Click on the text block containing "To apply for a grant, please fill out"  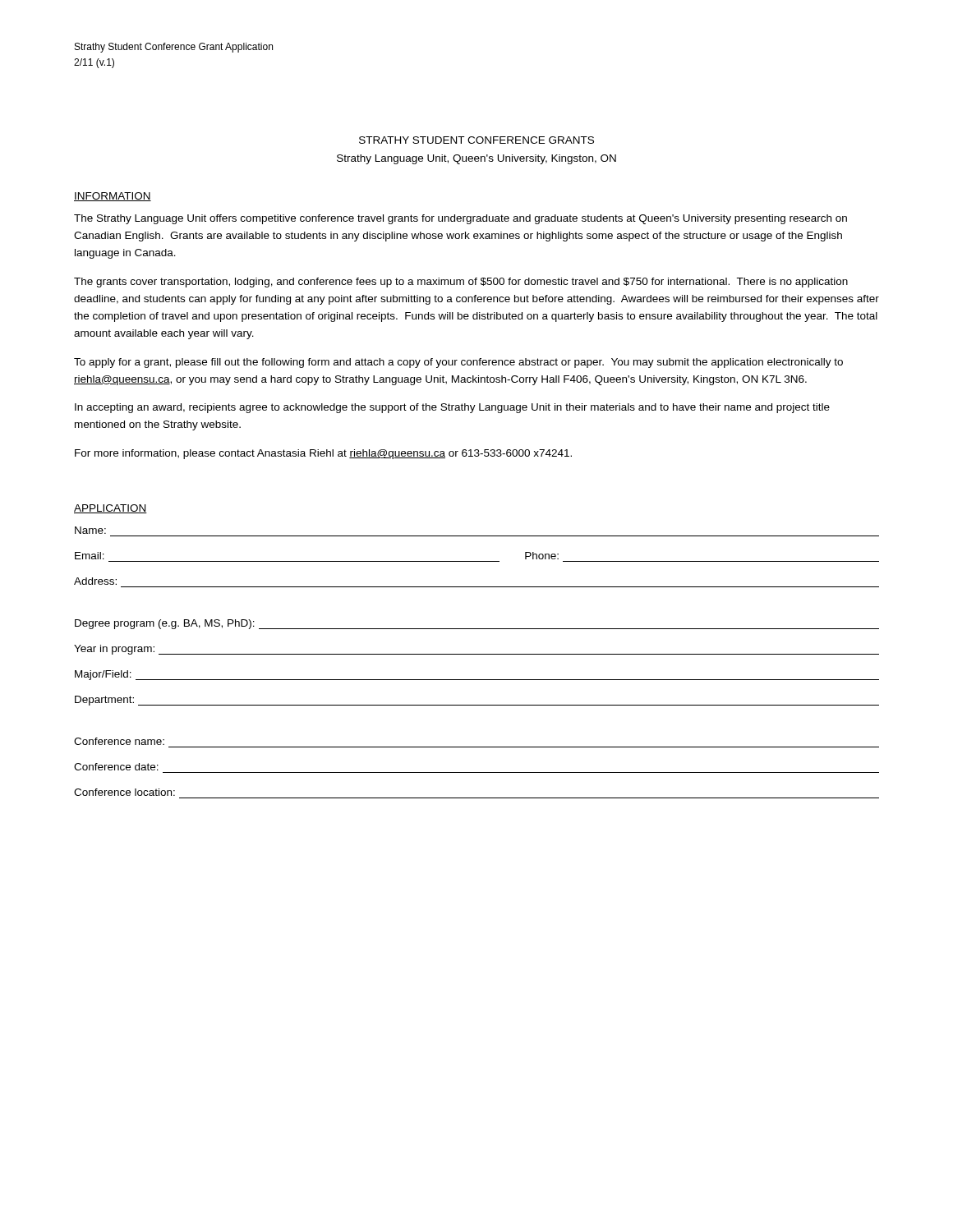(459, 370)
